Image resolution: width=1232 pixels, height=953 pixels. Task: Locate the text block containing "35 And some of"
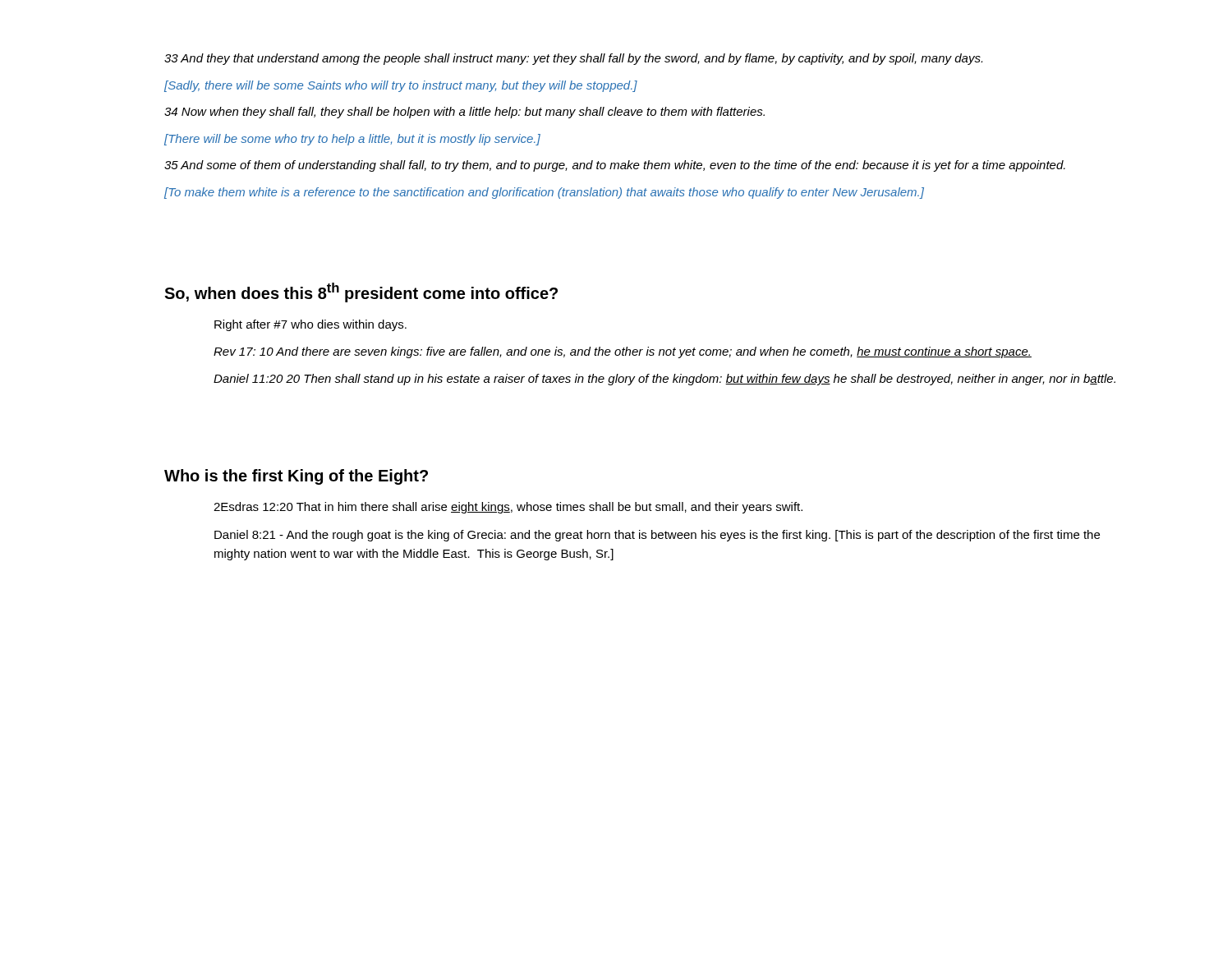pyautogui.click(x=615, y=165)
